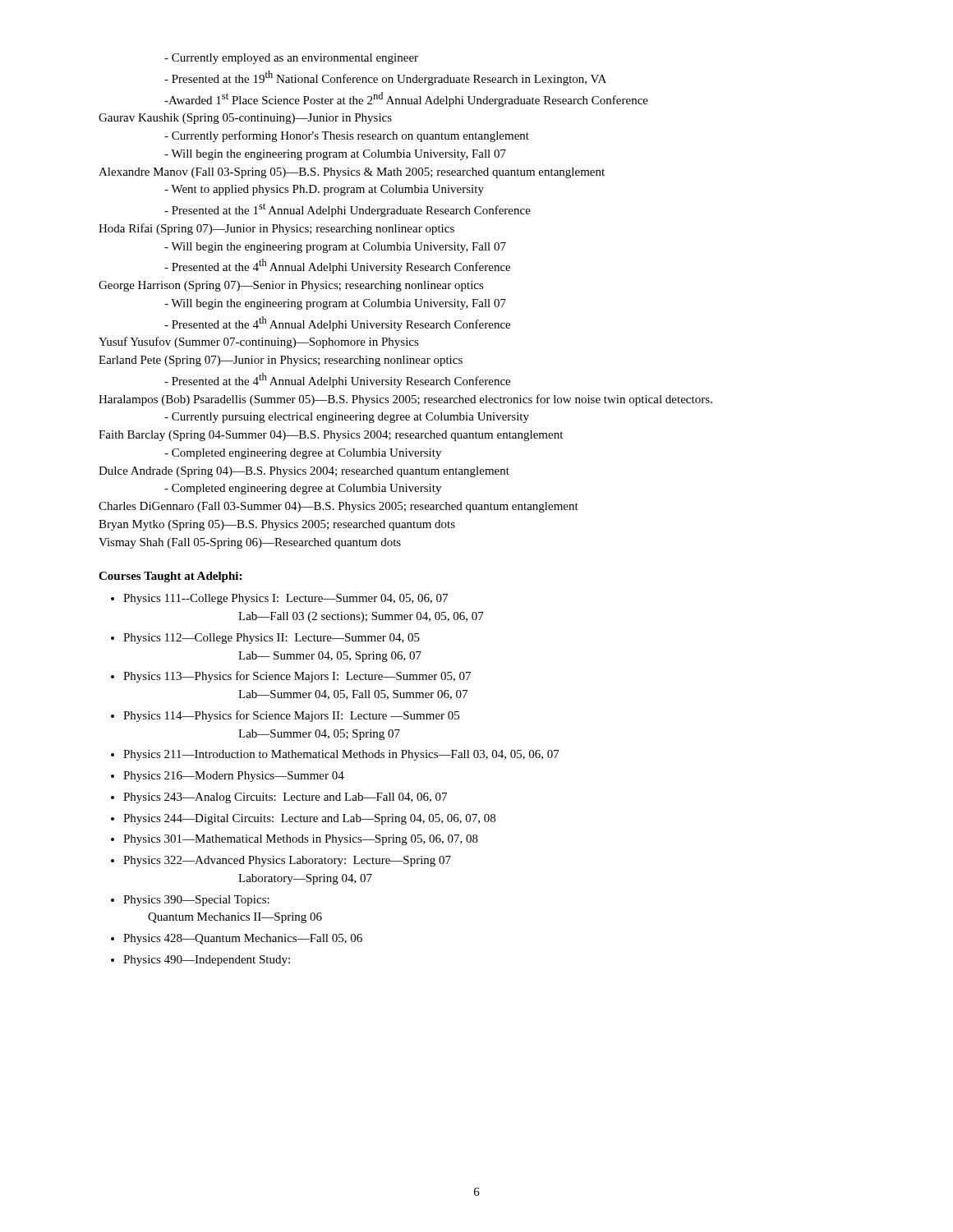The image size is (953, 1232).
Task: Where is the passage that starts "Bryan Mytko (Spring"?
Action: [277, 525]
